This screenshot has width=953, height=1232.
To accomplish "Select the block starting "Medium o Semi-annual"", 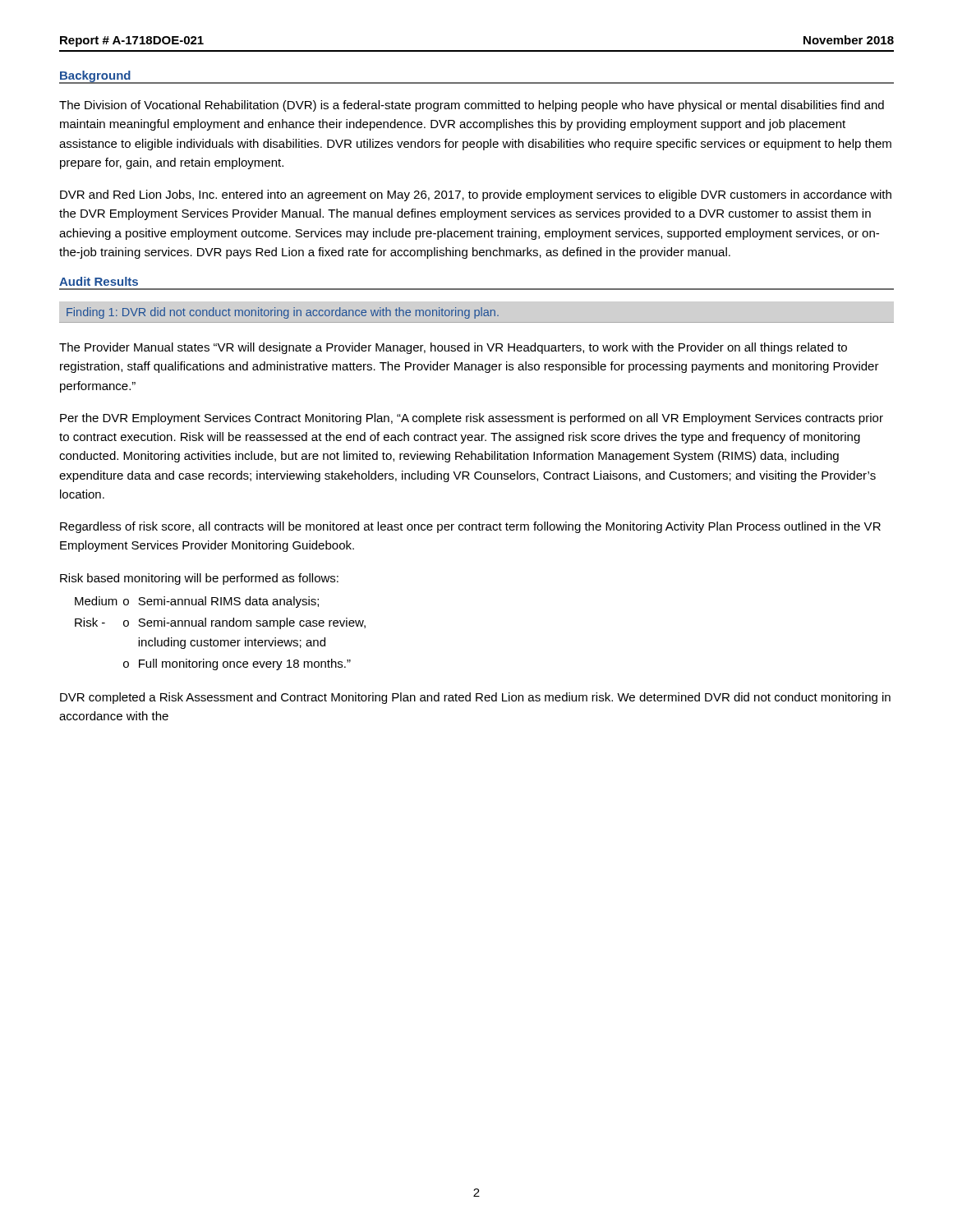I will [x=222, y=632].
